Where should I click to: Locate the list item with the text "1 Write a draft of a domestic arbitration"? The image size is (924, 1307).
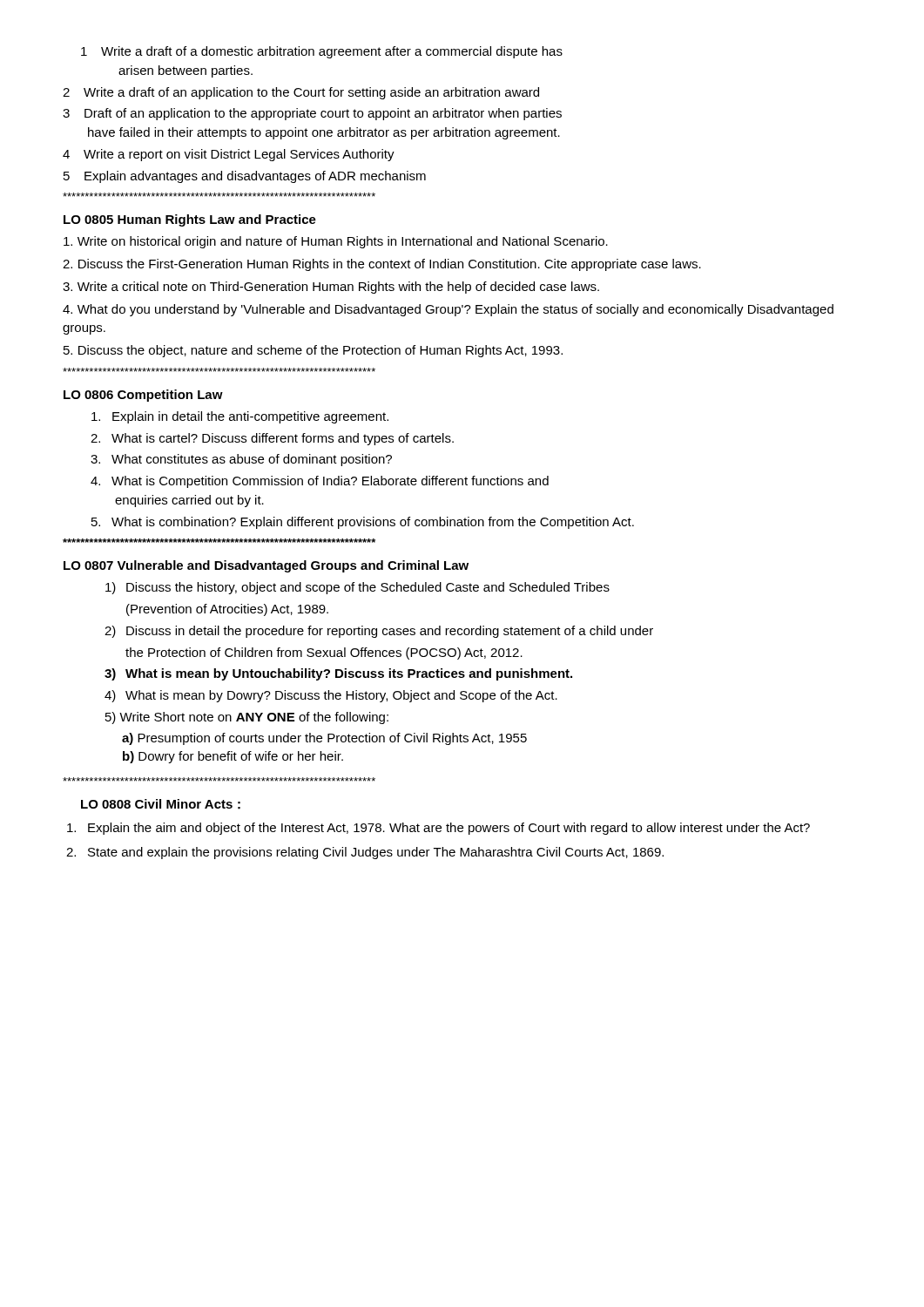point(321,61)
